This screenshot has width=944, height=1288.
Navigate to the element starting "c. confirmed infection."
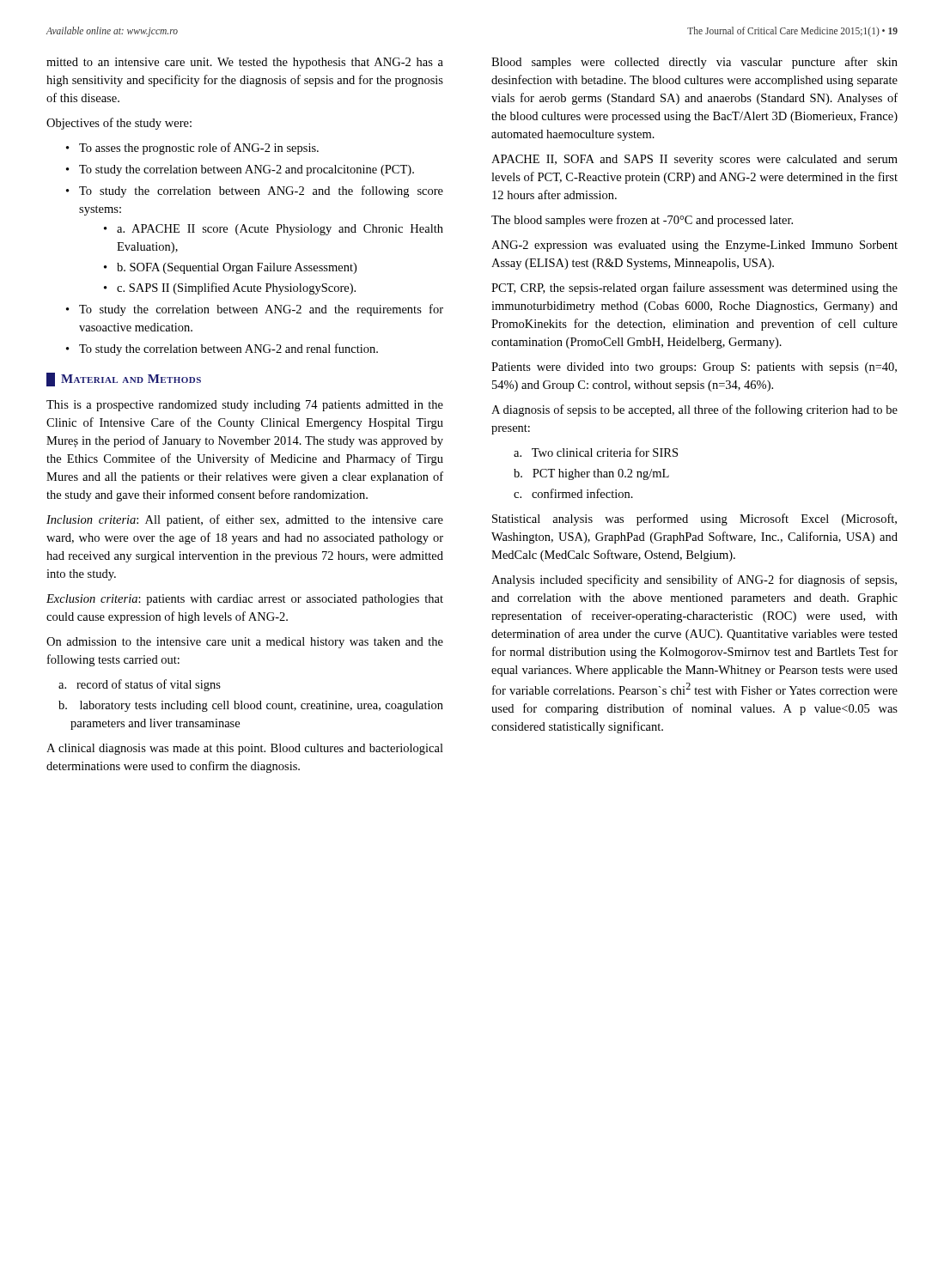click(573, 494)
